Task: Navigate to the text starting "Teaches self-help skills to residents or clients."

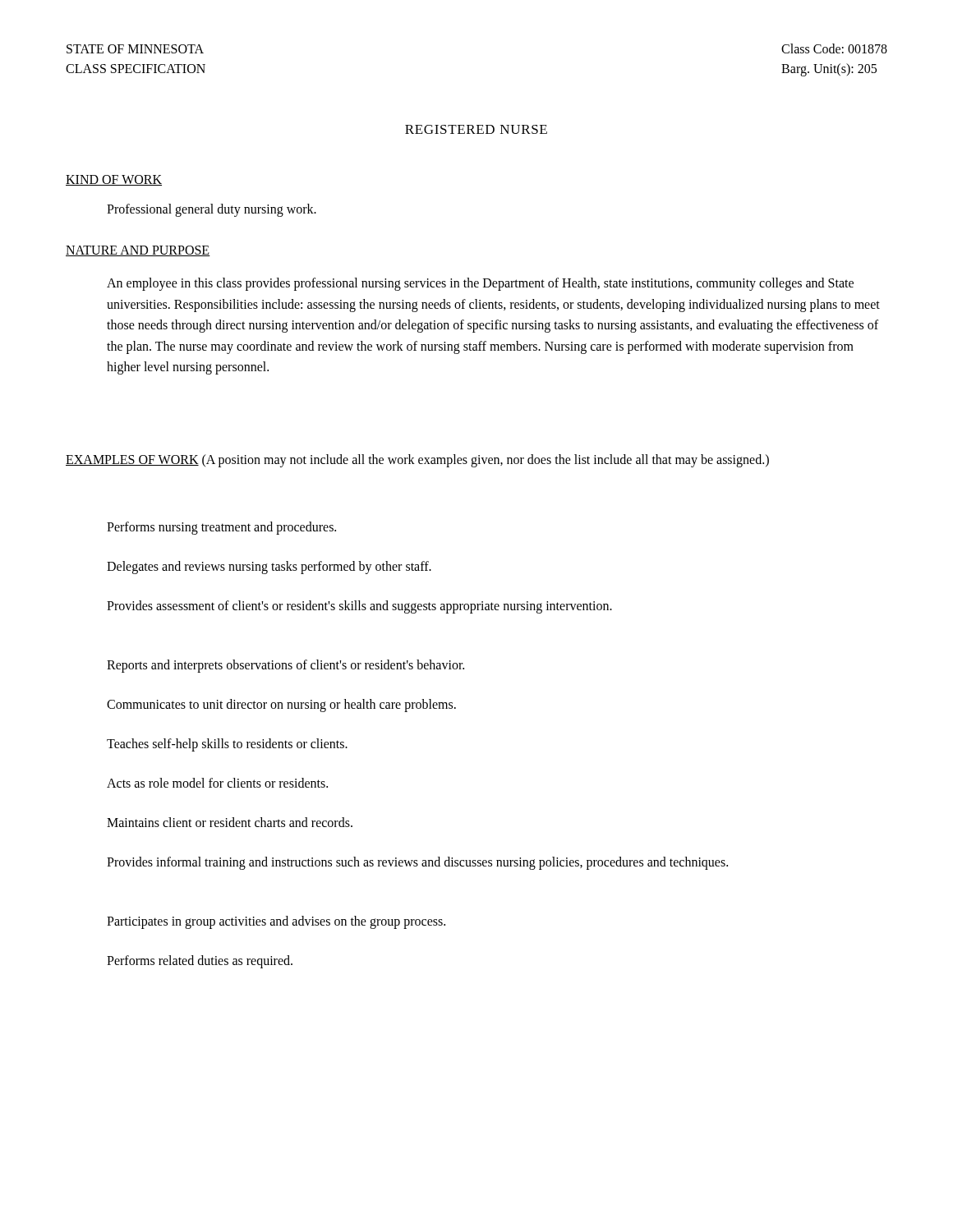Action: click(x=227, y=744)
